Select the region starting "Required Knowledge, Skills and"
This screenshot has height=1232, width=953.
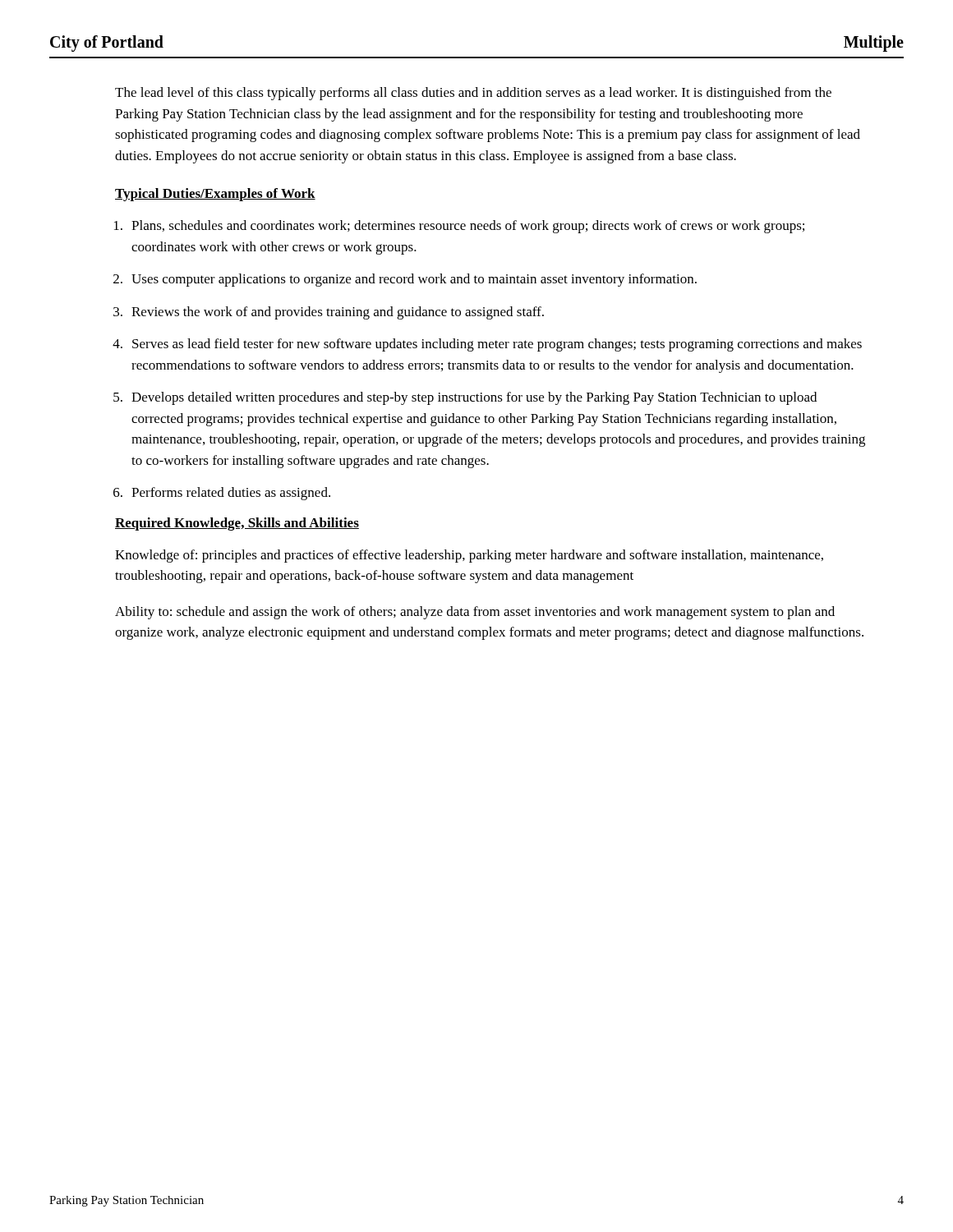pos(237,522)
